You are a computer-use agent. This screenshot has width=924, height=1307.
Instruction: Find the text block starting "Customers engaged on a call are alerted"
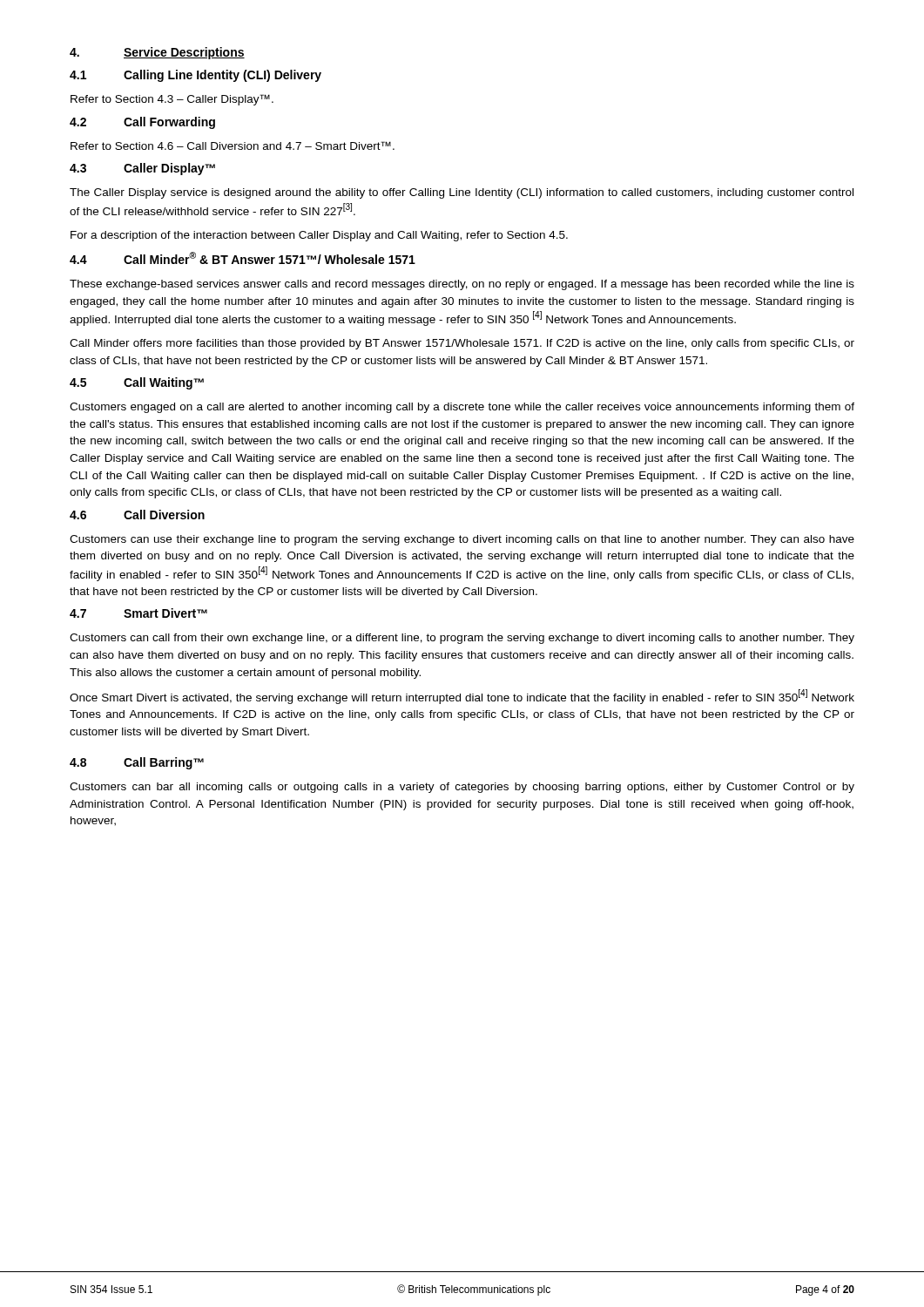(462, 450)
